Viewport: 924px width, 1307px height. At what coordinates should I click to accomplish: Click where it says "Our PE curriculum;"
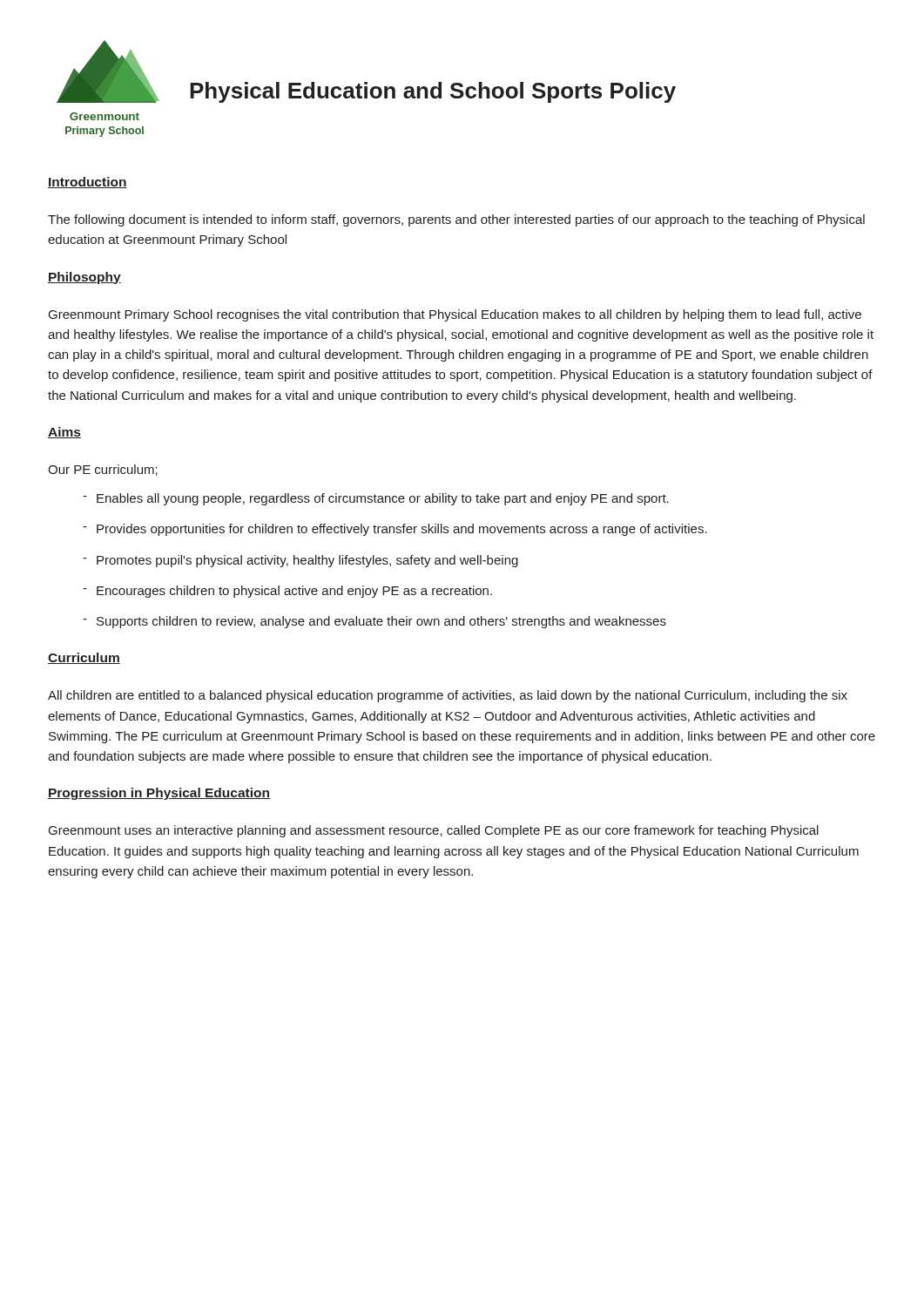coord(103,469)
